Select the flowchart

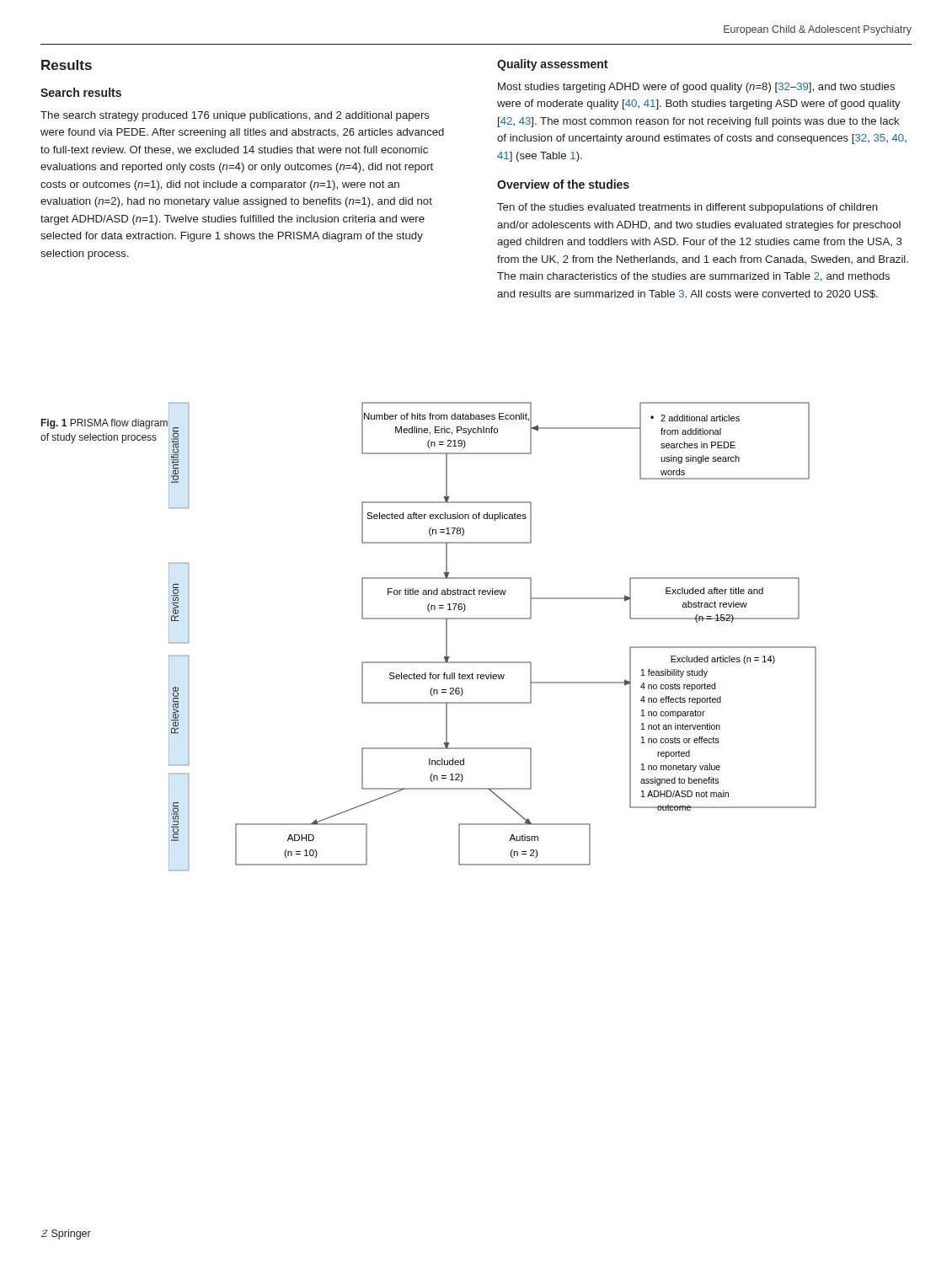[540, 635]
